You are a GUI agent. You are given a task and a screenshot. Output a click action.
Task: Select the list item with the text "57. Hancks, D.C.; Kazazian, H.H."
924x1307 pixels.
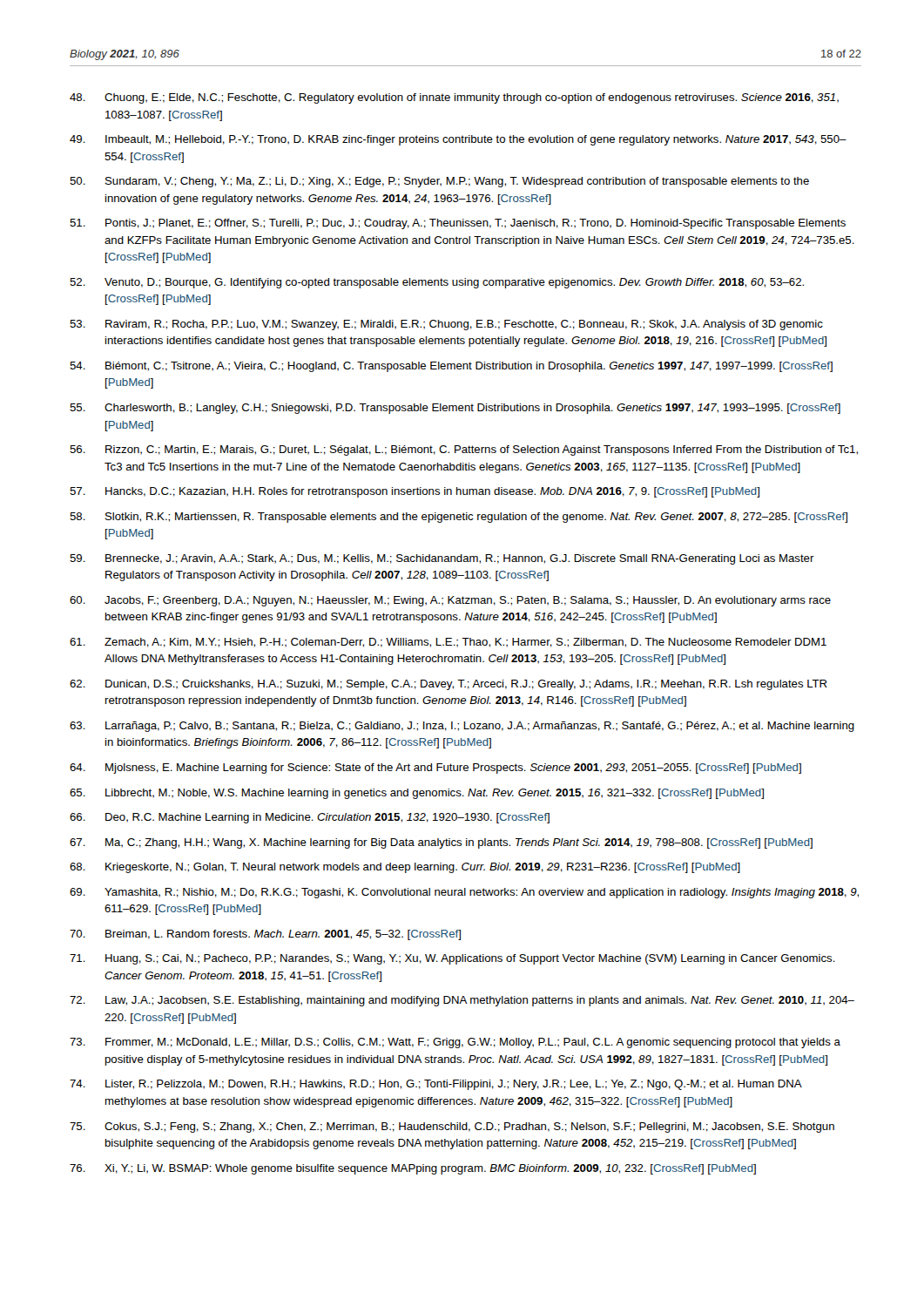465,491
